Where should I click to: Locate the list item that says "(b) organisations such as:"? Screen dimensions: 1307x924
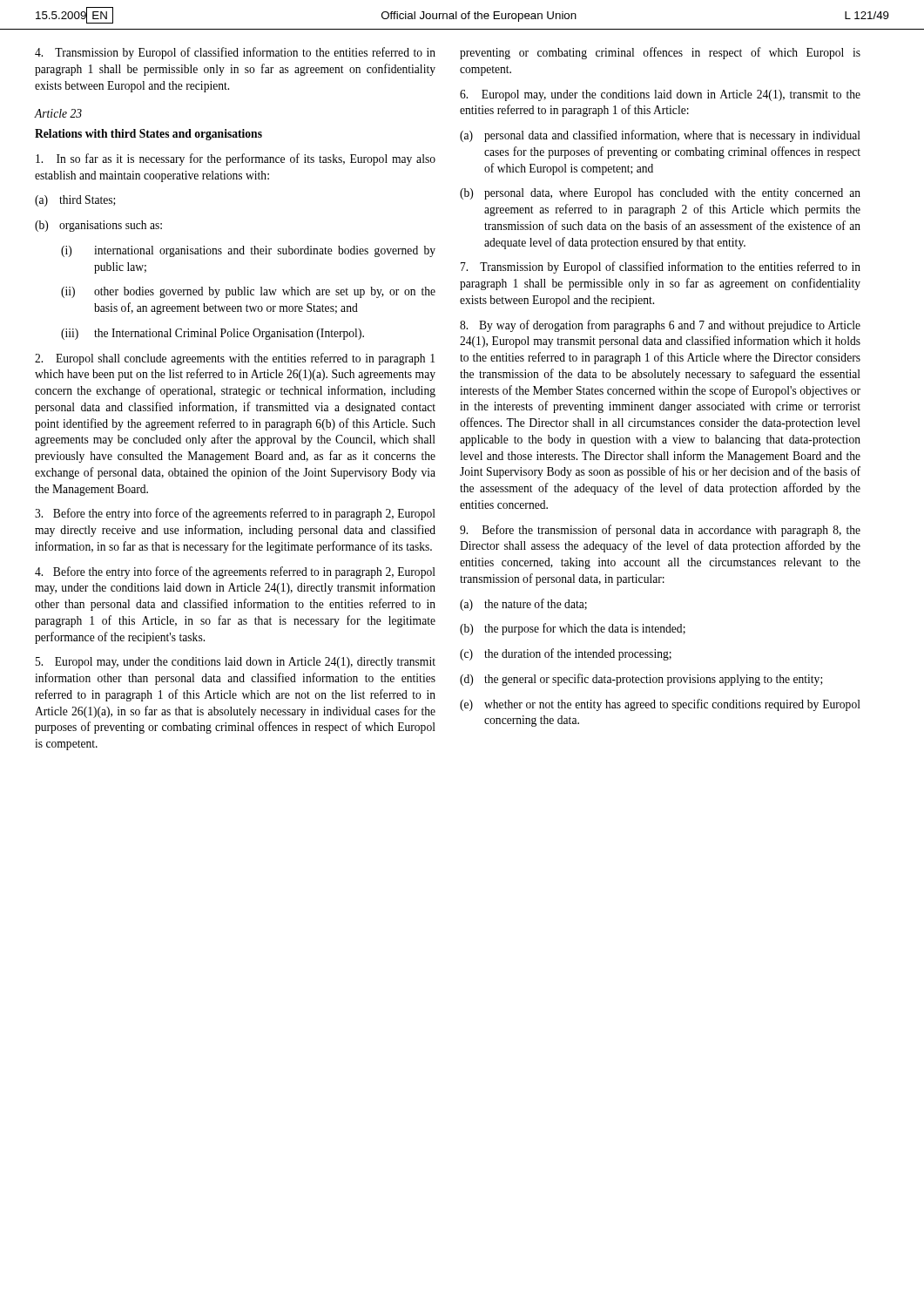click(98, 226)
